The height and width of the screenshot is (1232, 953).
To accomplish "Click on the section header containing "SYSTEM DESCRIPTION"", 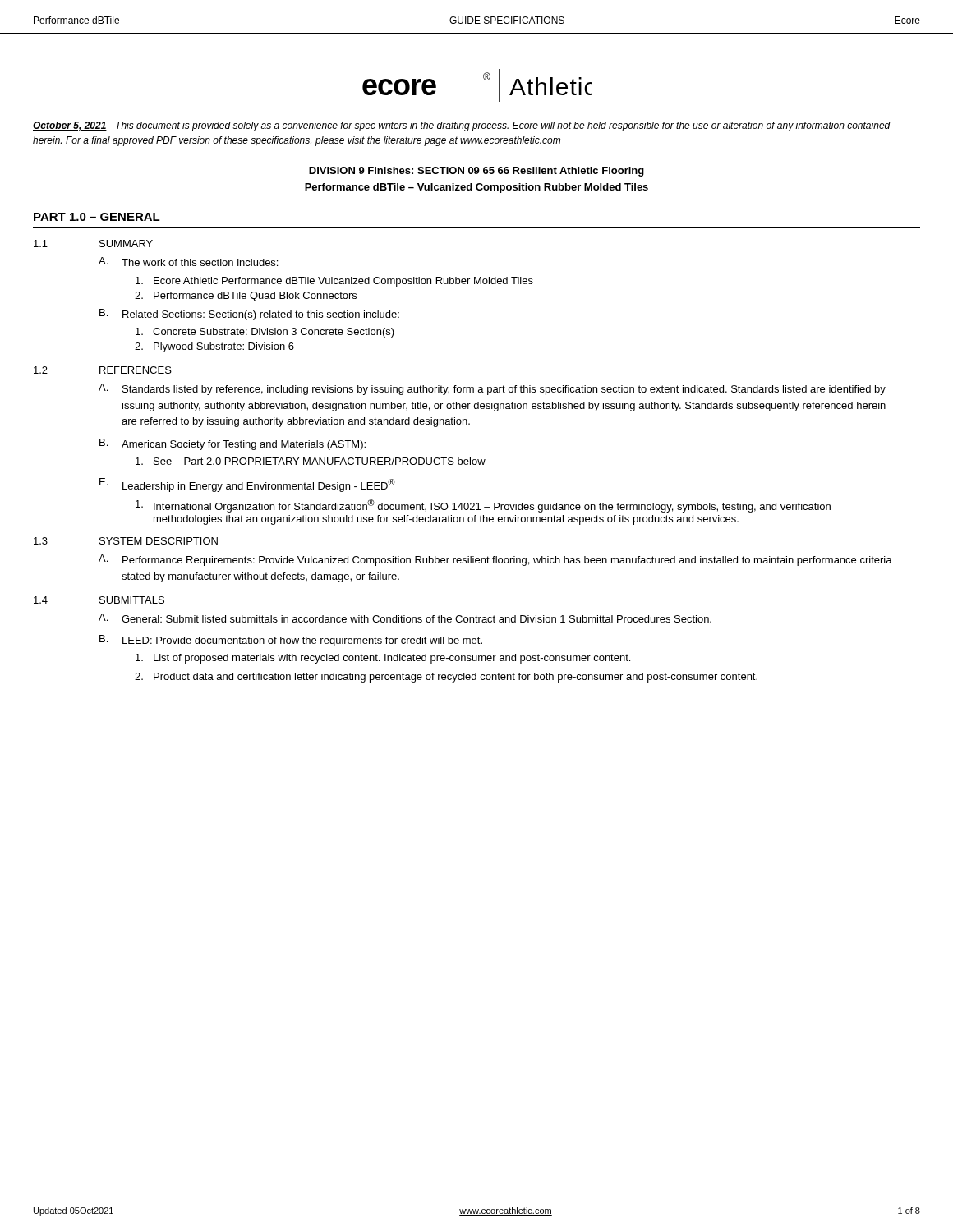I will (158, 541).
